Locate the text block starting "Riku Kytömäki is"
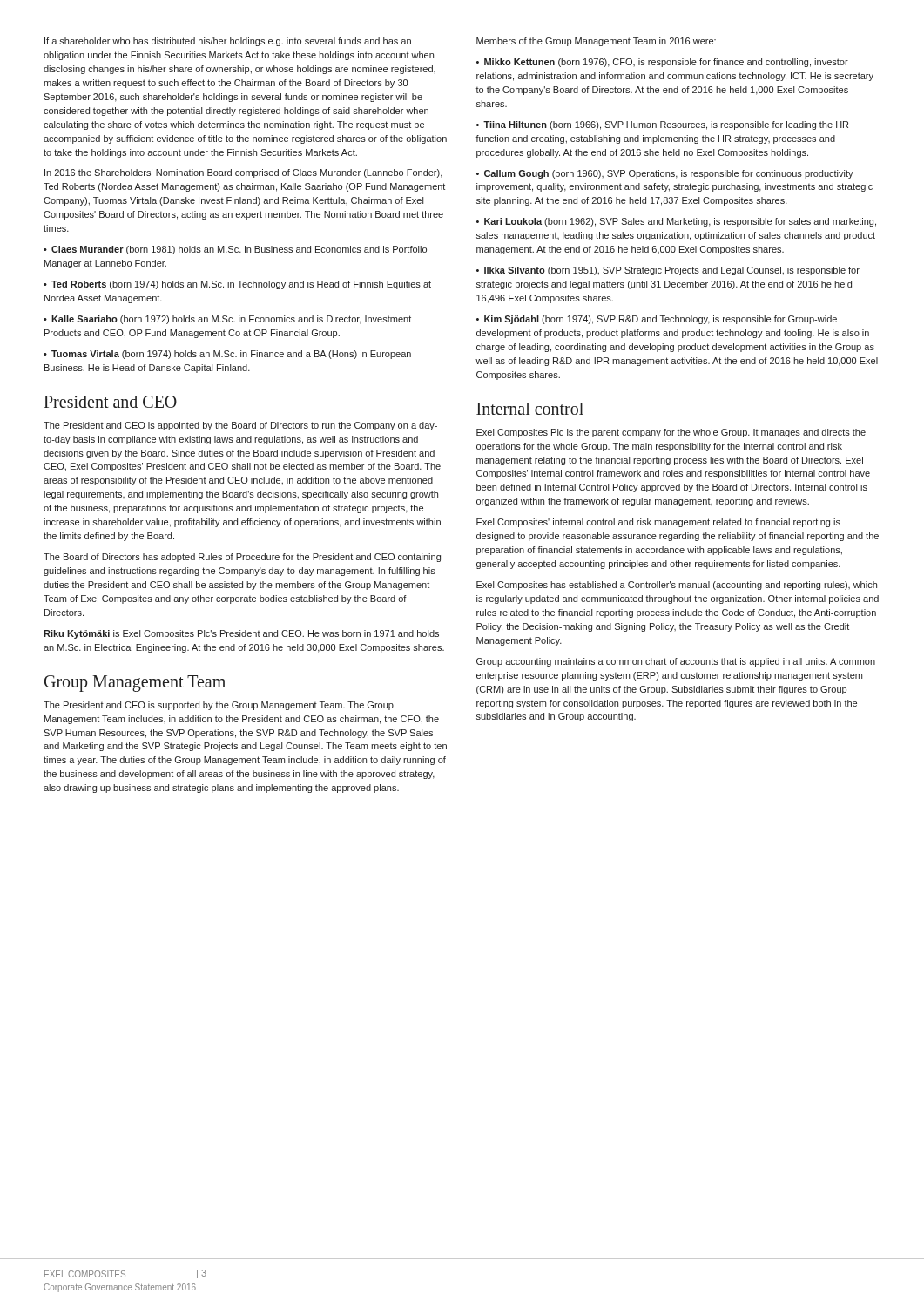This screenshot has height=1307, width=924. 246,641
